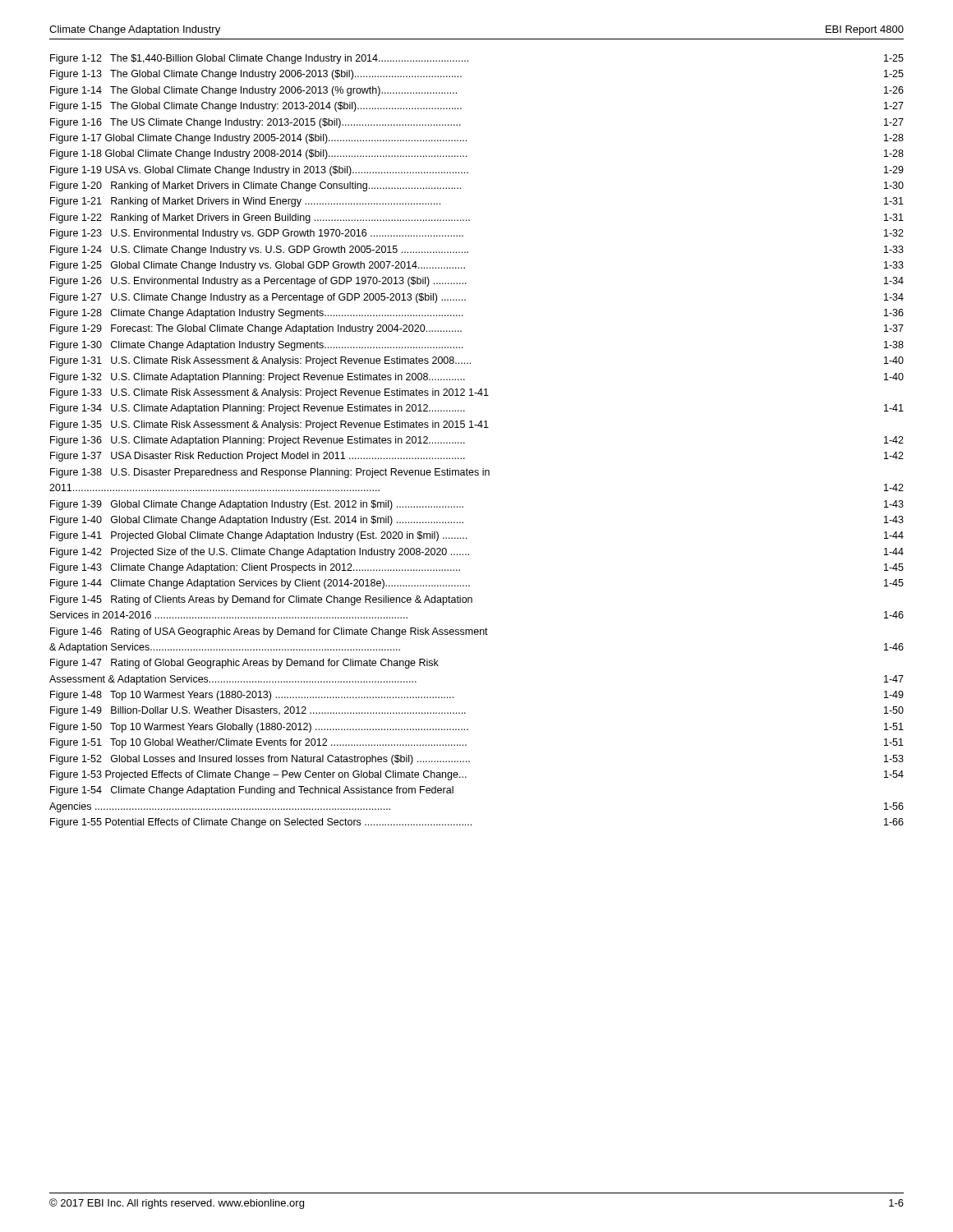Screen dimensions: 1232x953
Task: Find the region starting "Figure 1-20 Ranking"
Action: [x=226, y=186]
